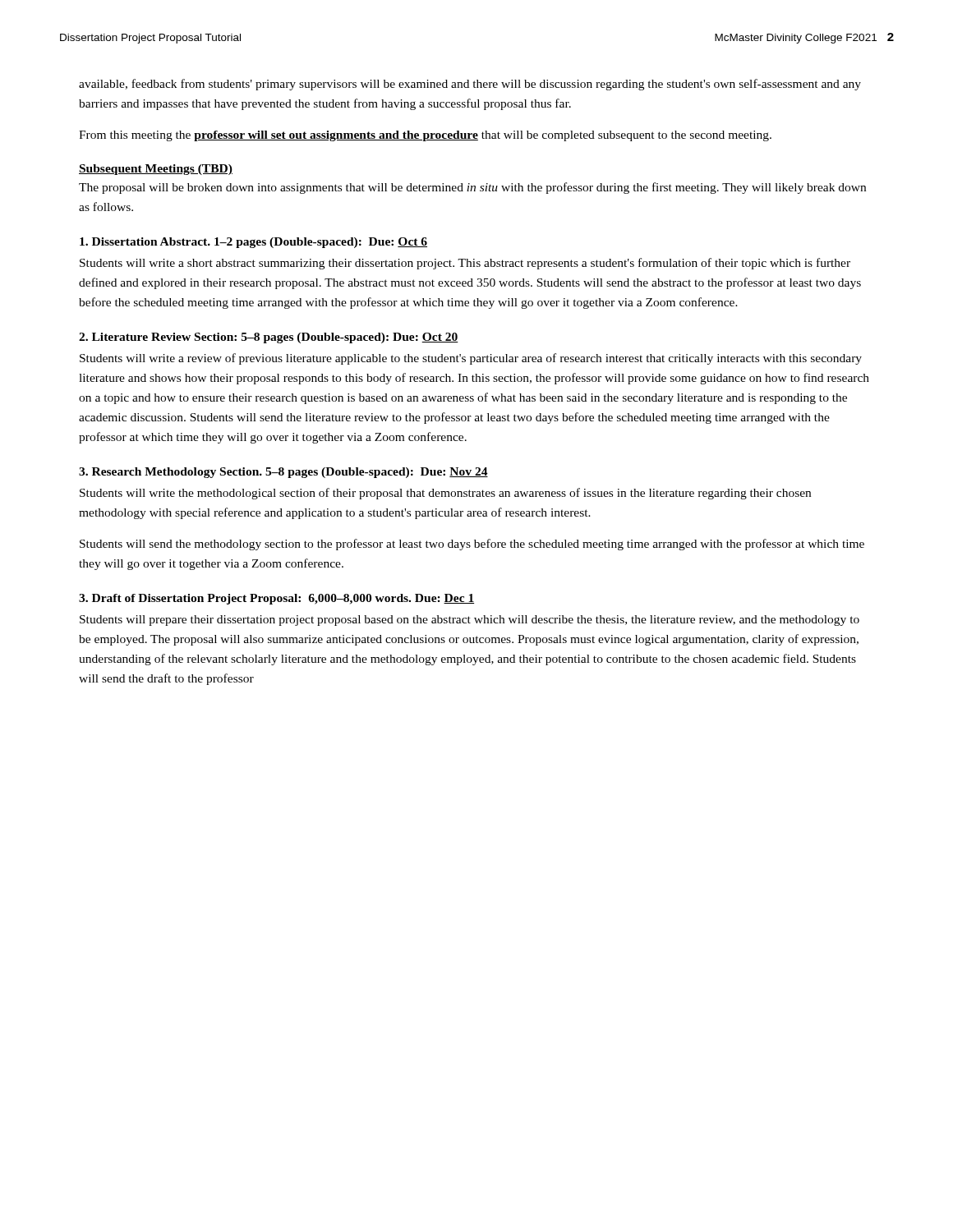Find the section header that reads "3. Draft of Dissertation Project"
The image size is (953, 1232).
click(277, 598)
